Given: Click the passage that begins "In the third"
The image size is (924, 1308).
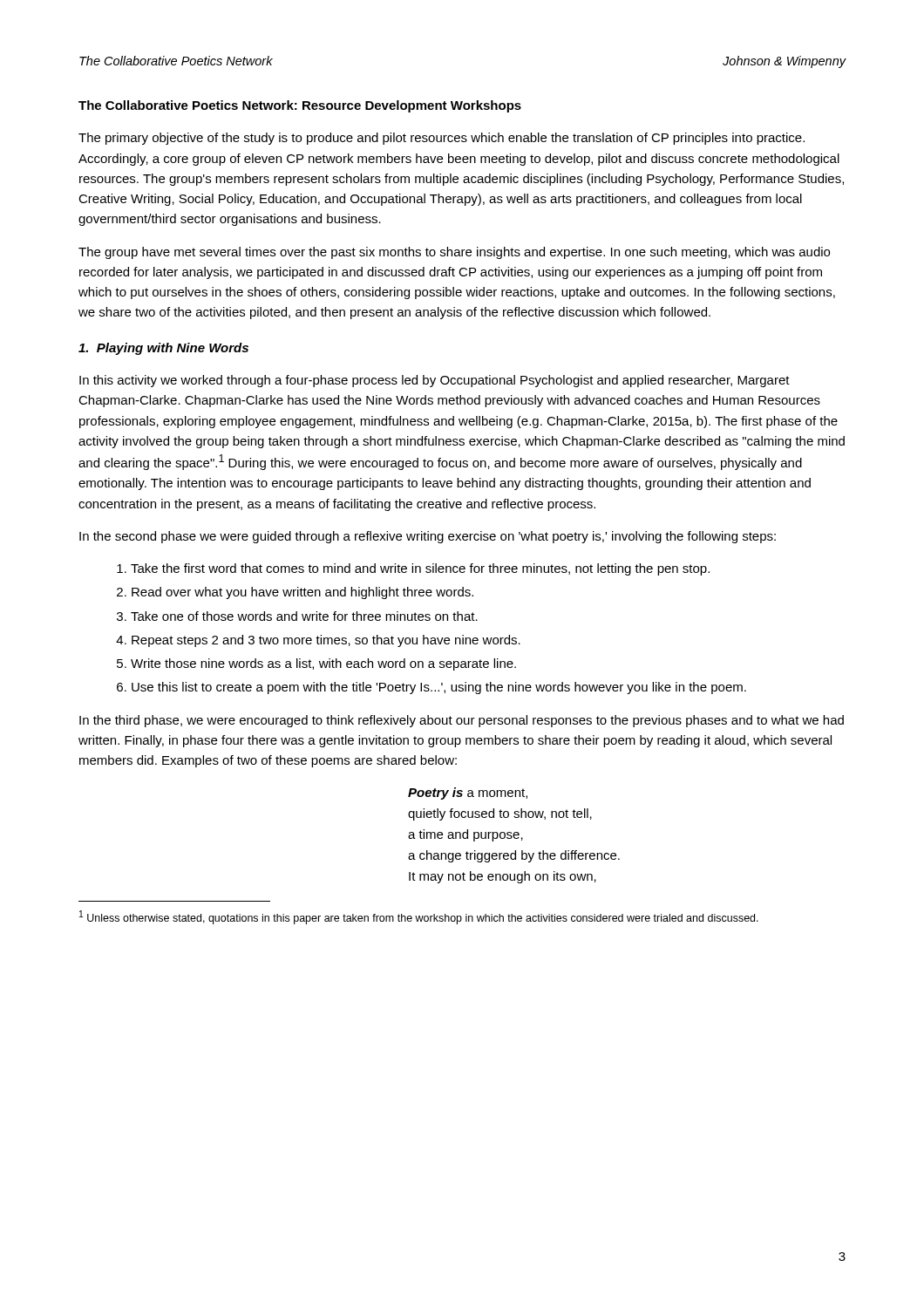Looking at the screenshot, I should pos(461,740).
